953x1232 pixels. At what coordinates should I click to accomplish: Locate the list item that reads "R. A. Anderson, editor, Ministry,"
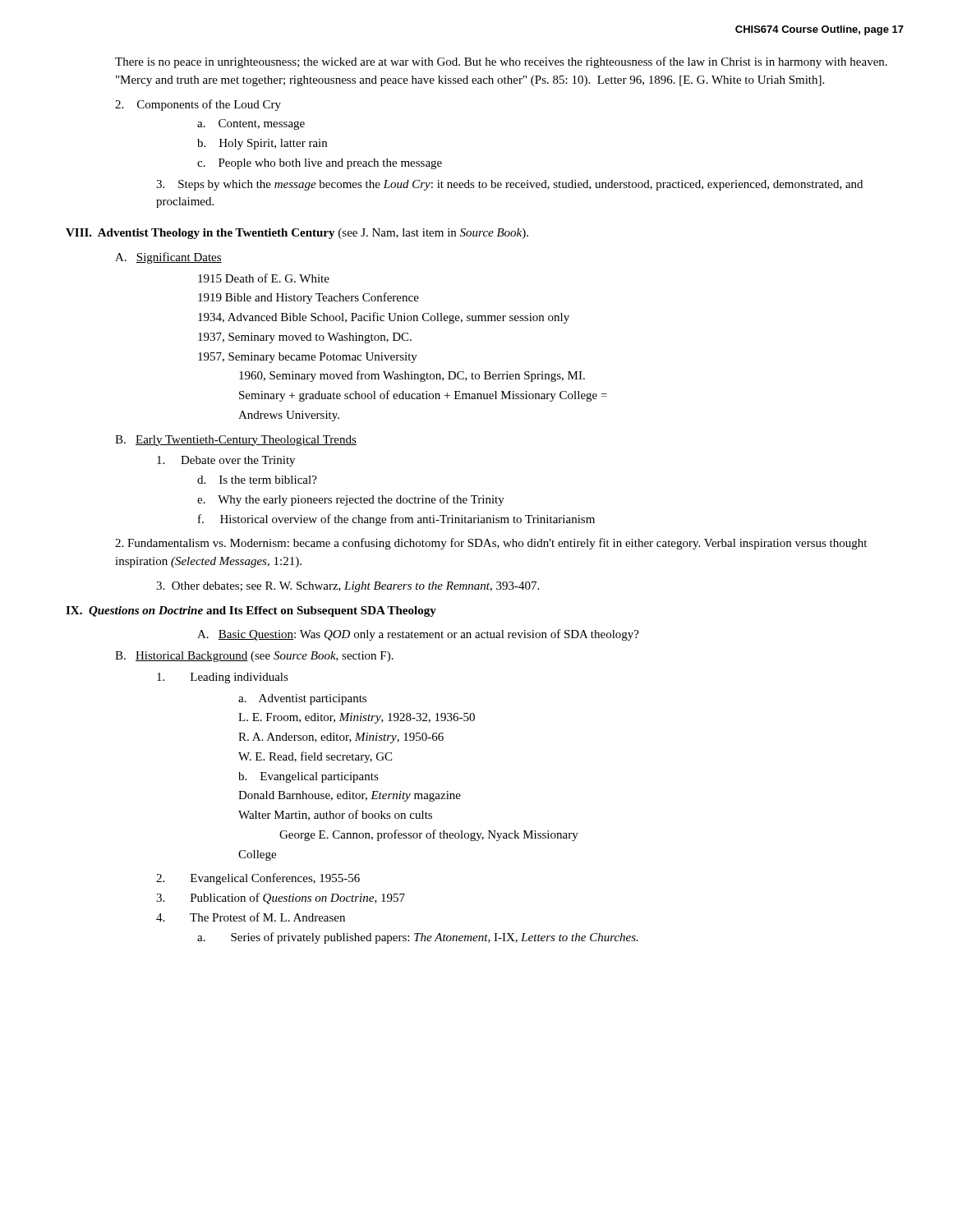point(341,737)
